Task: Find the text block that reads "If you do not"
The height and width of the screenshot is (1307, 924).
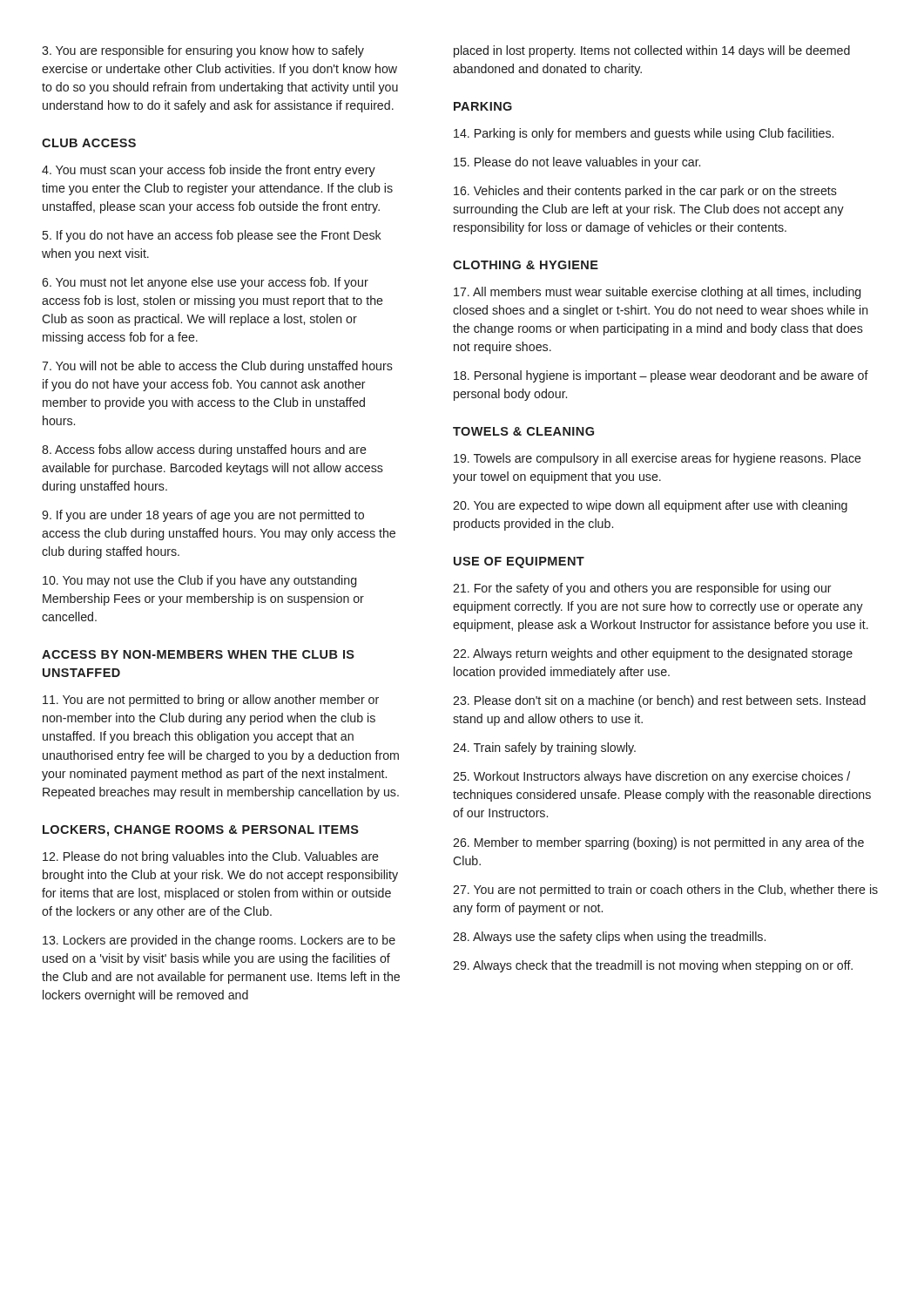Action: [x=211, y=245]
